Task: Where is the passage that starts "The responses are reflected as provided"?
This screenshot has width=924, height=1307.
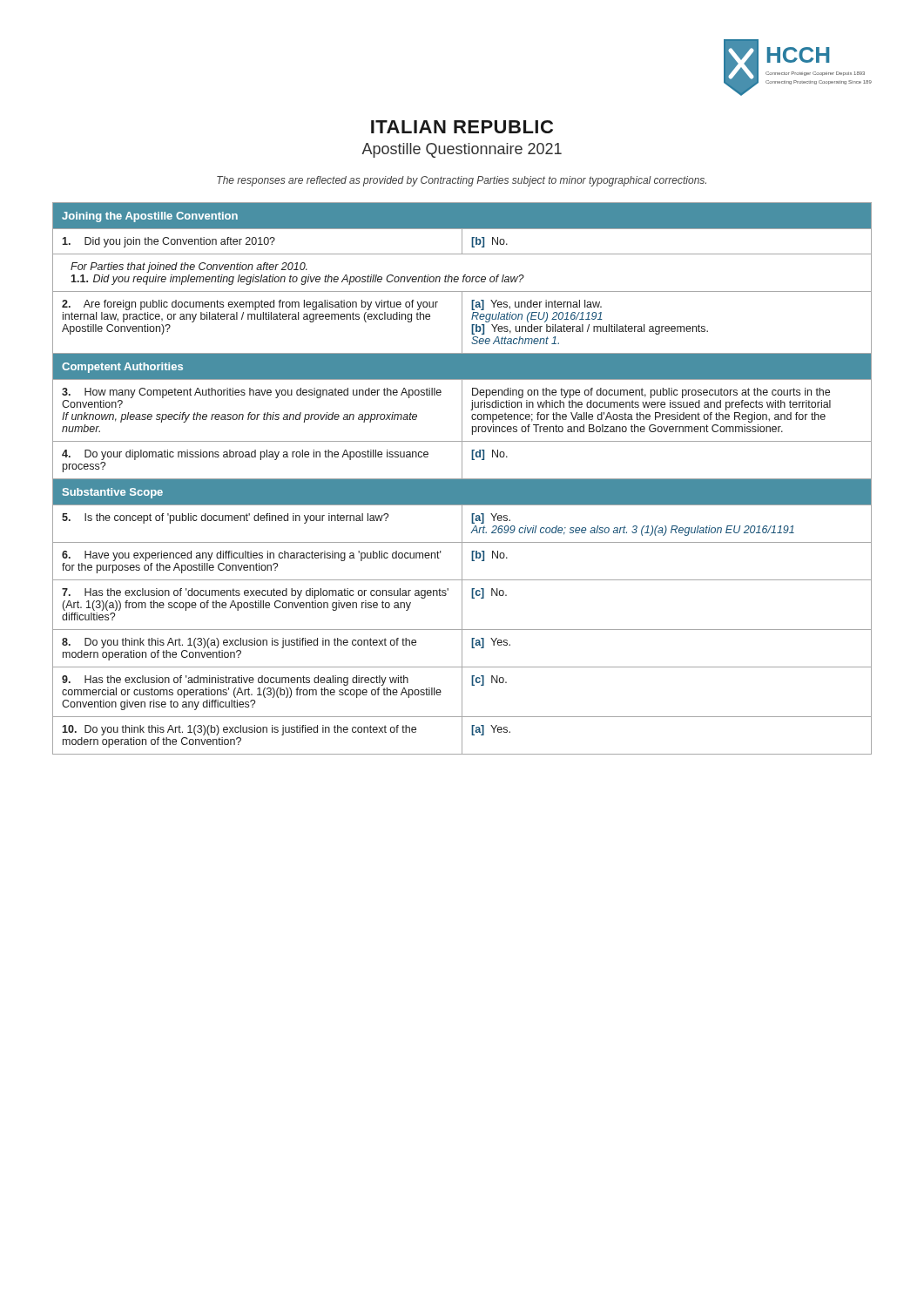Action: point(462,180)
